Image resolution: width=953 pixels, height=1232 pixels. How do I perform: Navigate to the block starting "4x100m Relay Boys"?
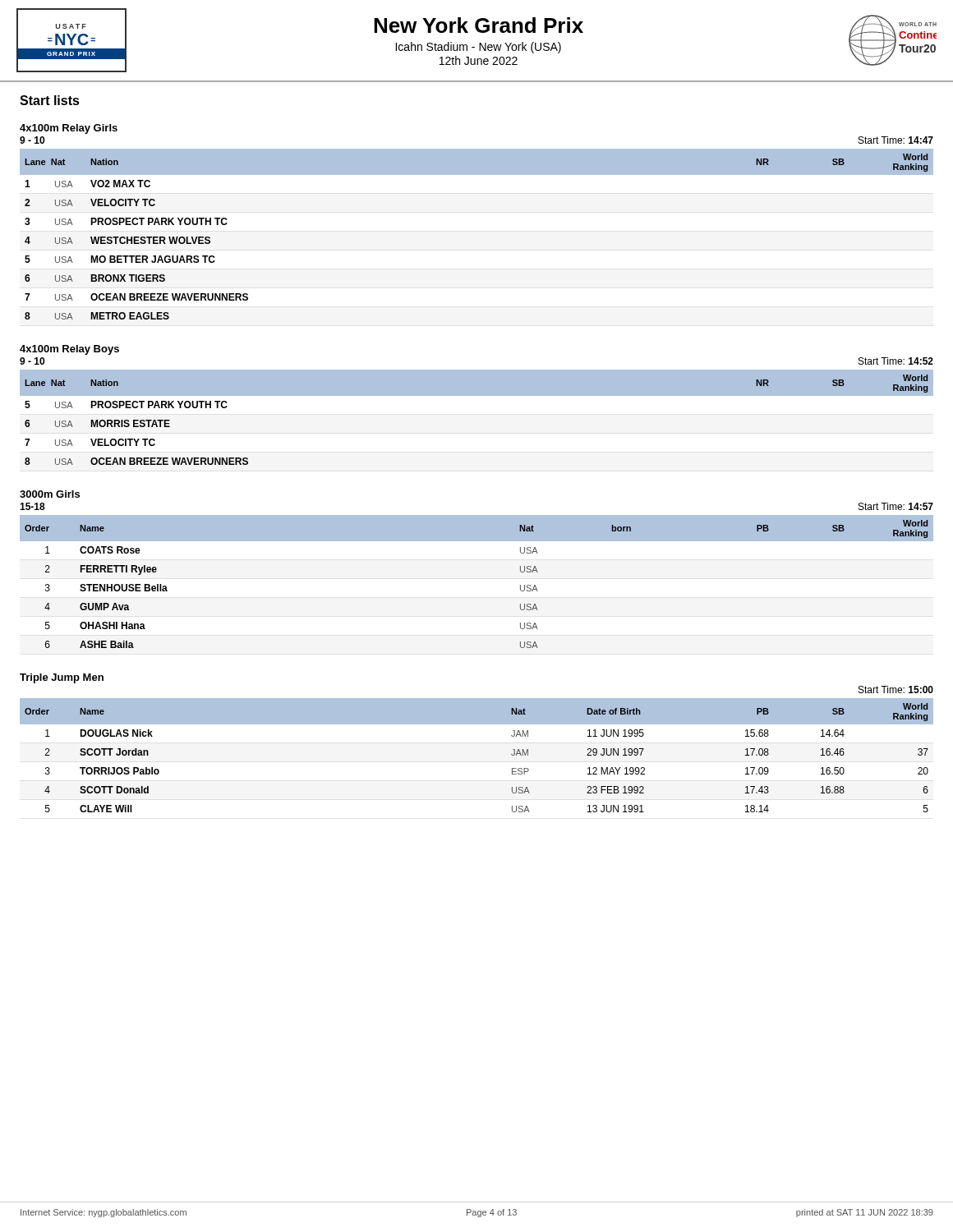coord(70,349)
